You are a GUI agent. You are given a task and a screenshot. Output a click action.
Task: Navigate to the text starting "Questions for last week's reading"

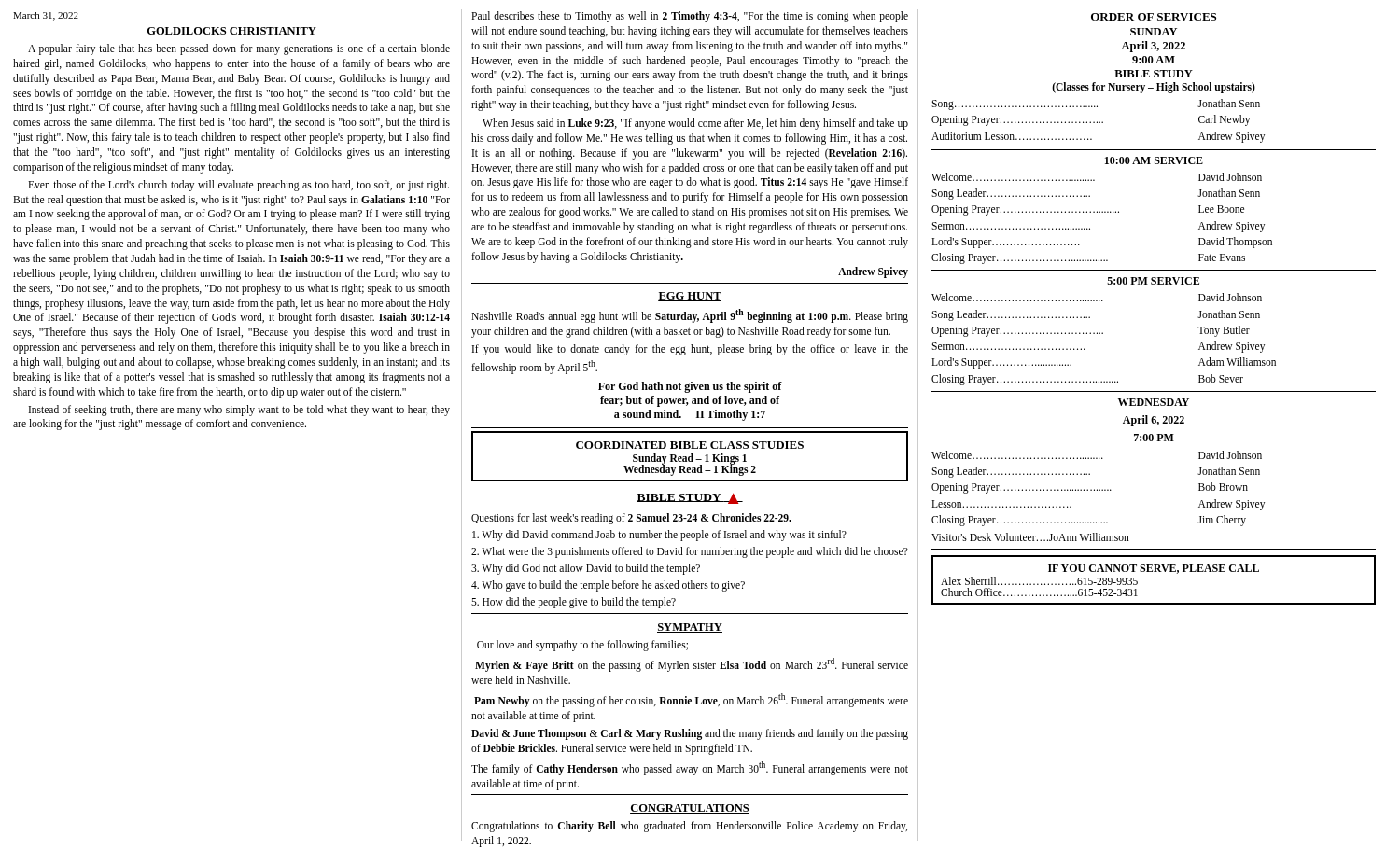[631, 517]
